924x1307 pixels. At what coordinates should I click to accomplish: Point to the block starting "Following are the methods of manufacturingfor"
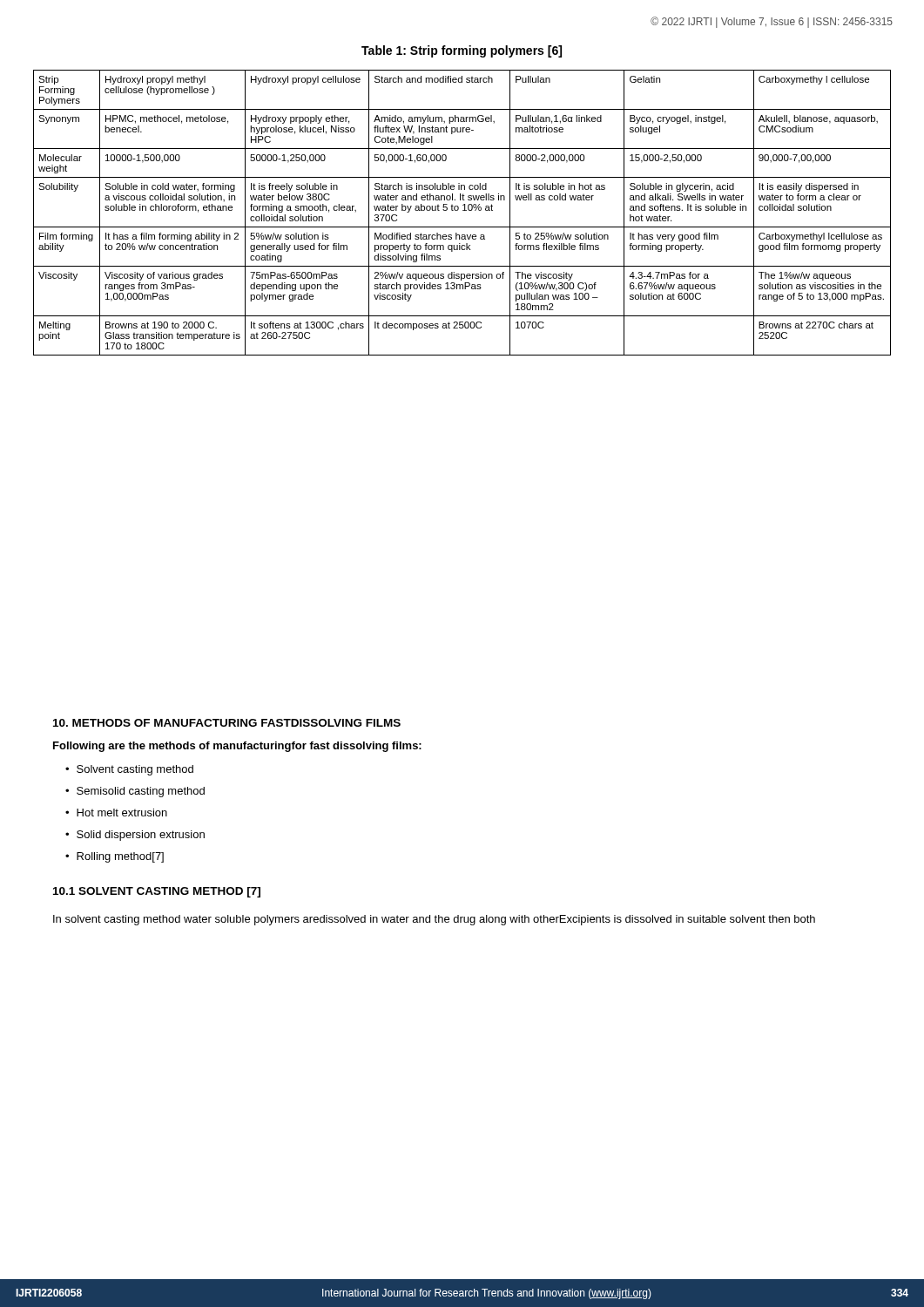237,745
